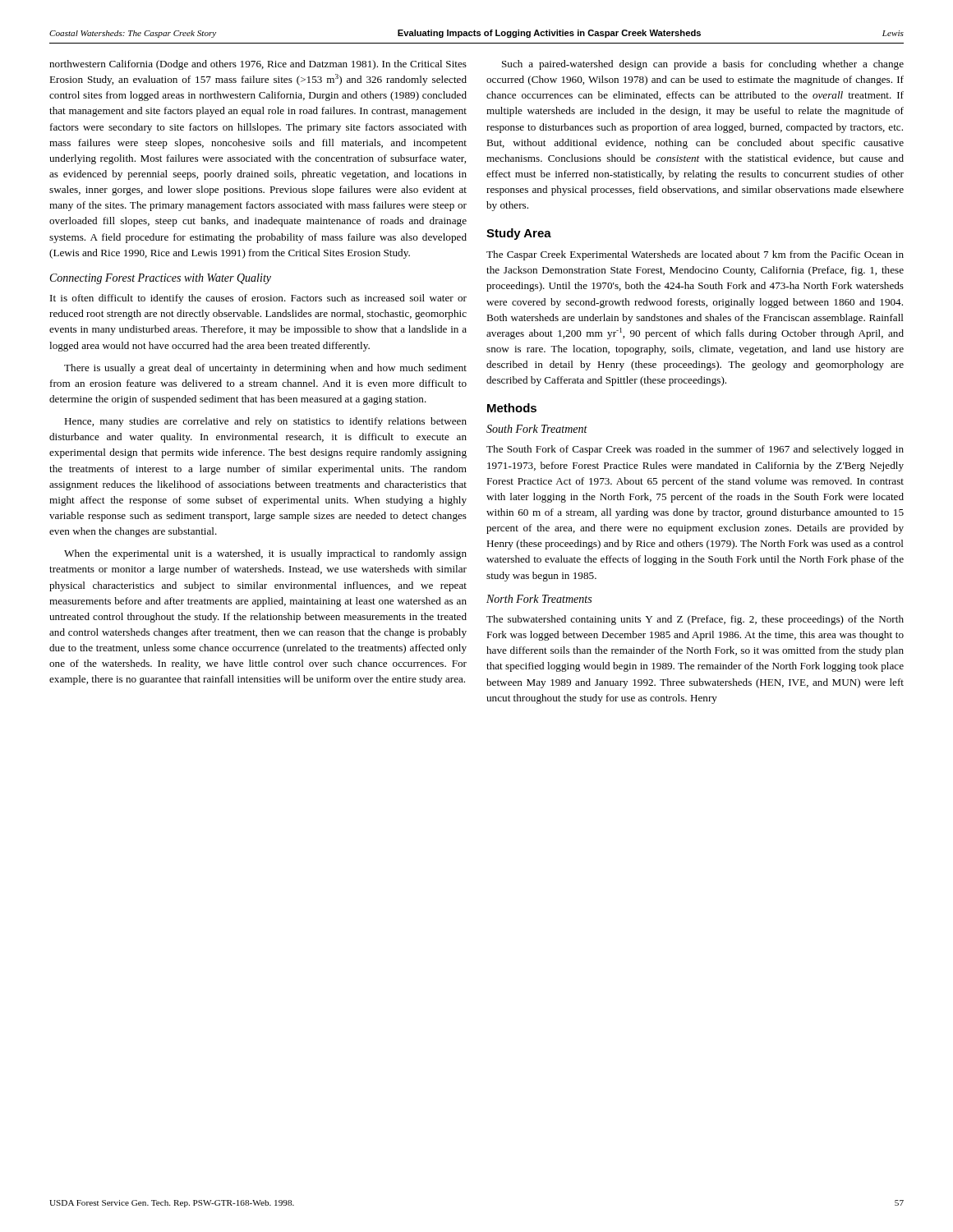
Task: Select the passage starting "It is often difficult to identify"
Action: pos(258,489)
